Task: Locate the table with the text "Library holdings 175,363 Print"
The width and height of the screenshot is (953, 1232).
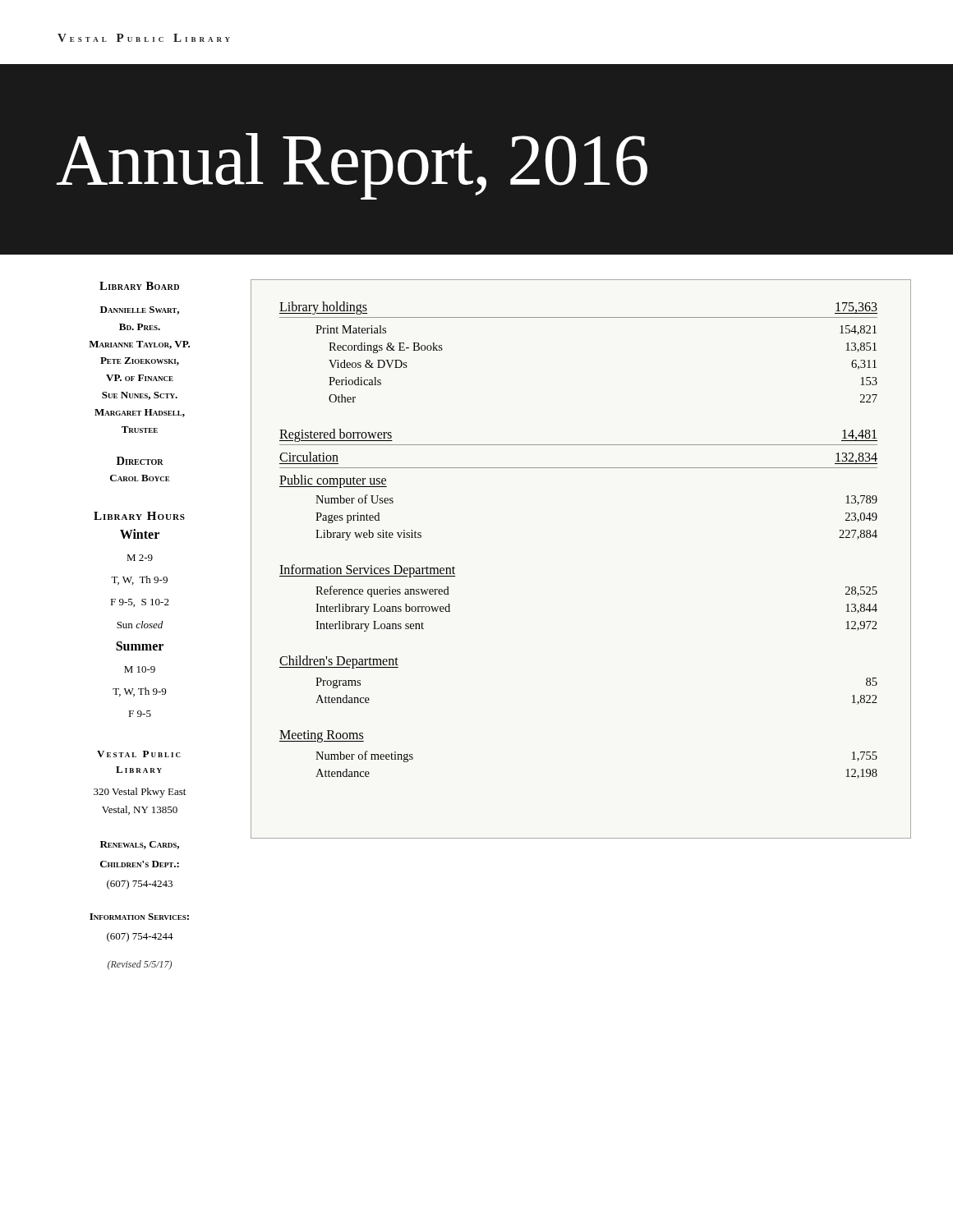Action: [581, 547]
